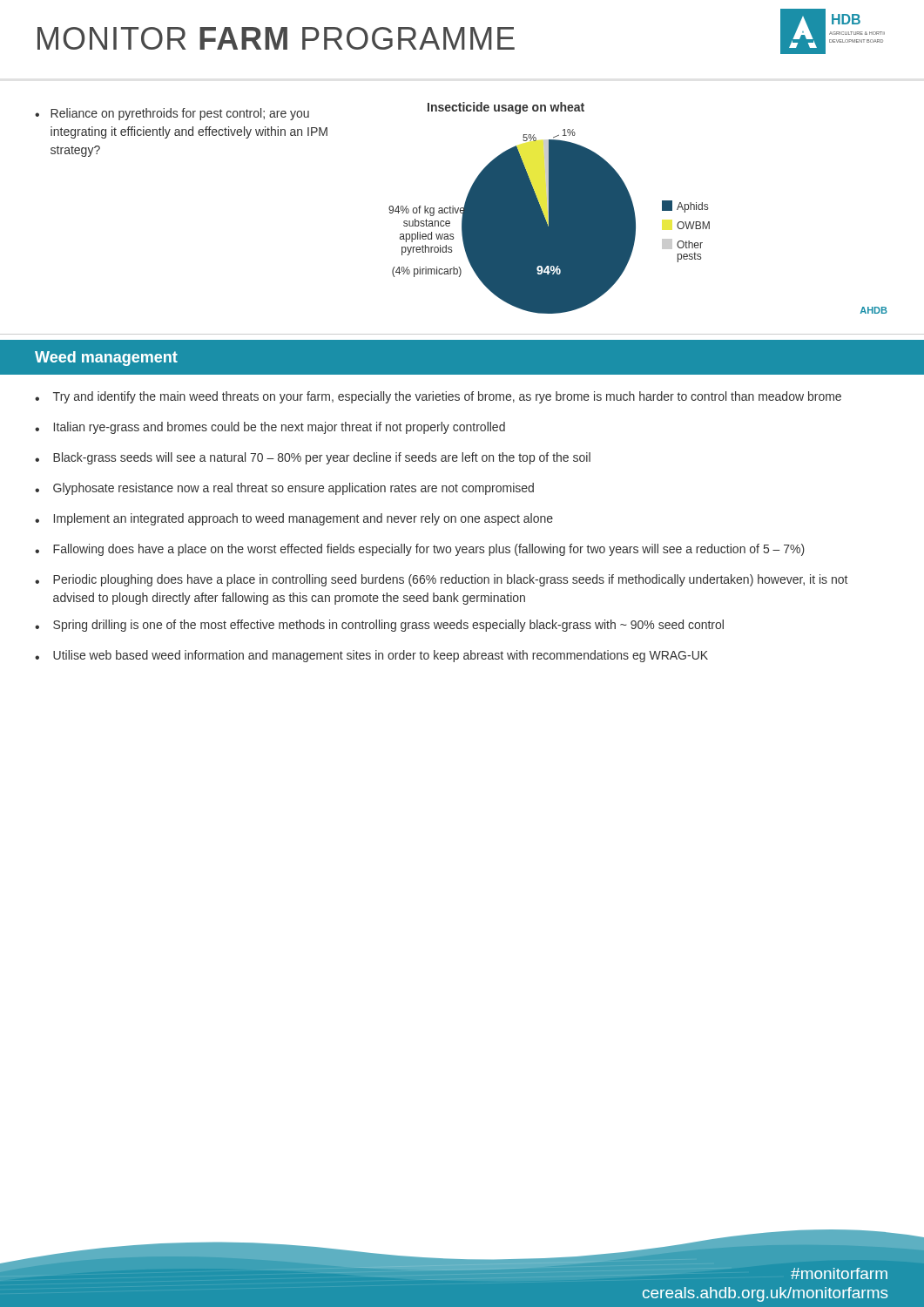
Task: Select the passage starting "• Try and identify the main"
Action: click(x=438, y=399)
